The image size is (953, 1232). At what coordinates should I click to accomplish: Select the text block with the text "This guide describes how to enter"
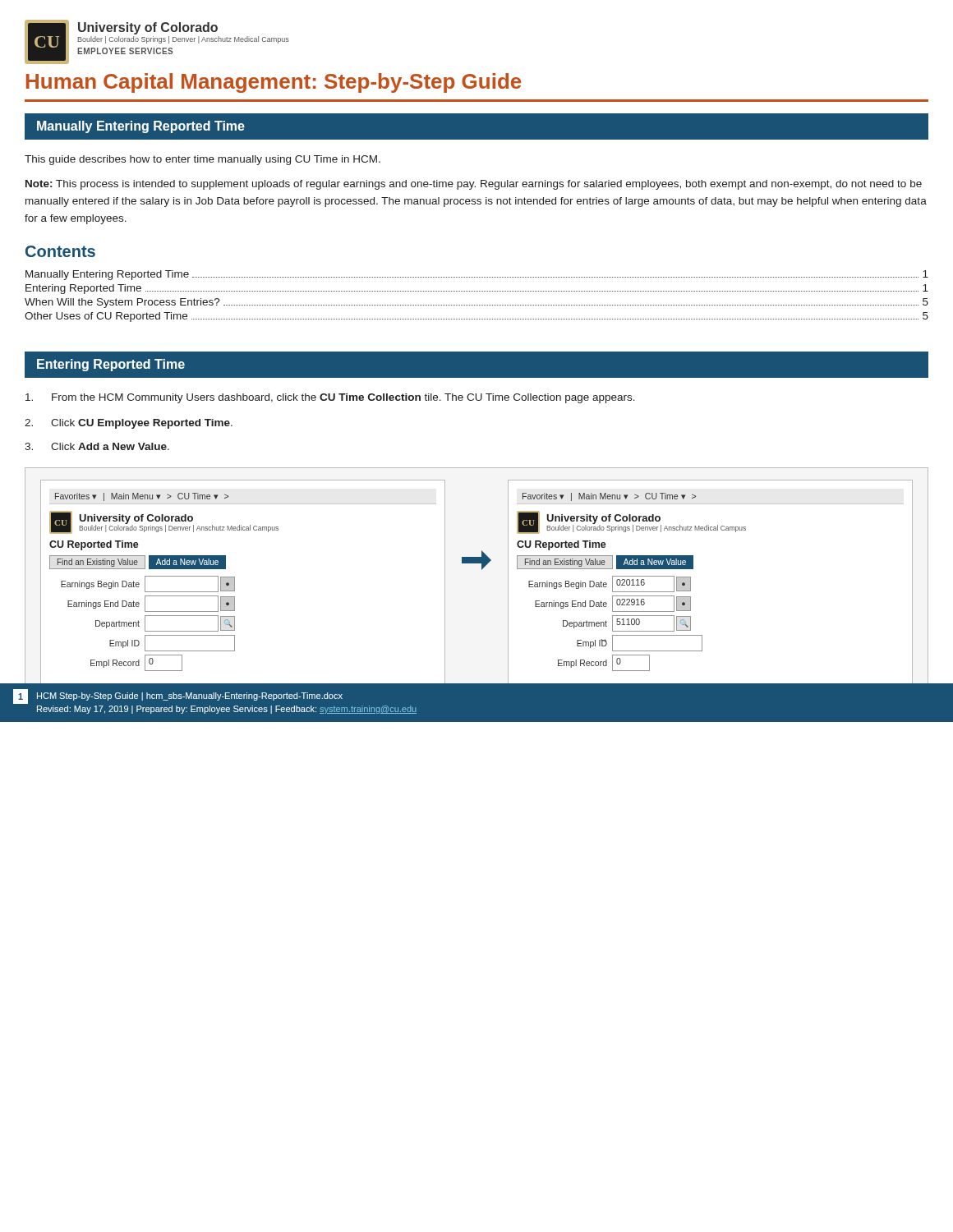pos(203,159)
